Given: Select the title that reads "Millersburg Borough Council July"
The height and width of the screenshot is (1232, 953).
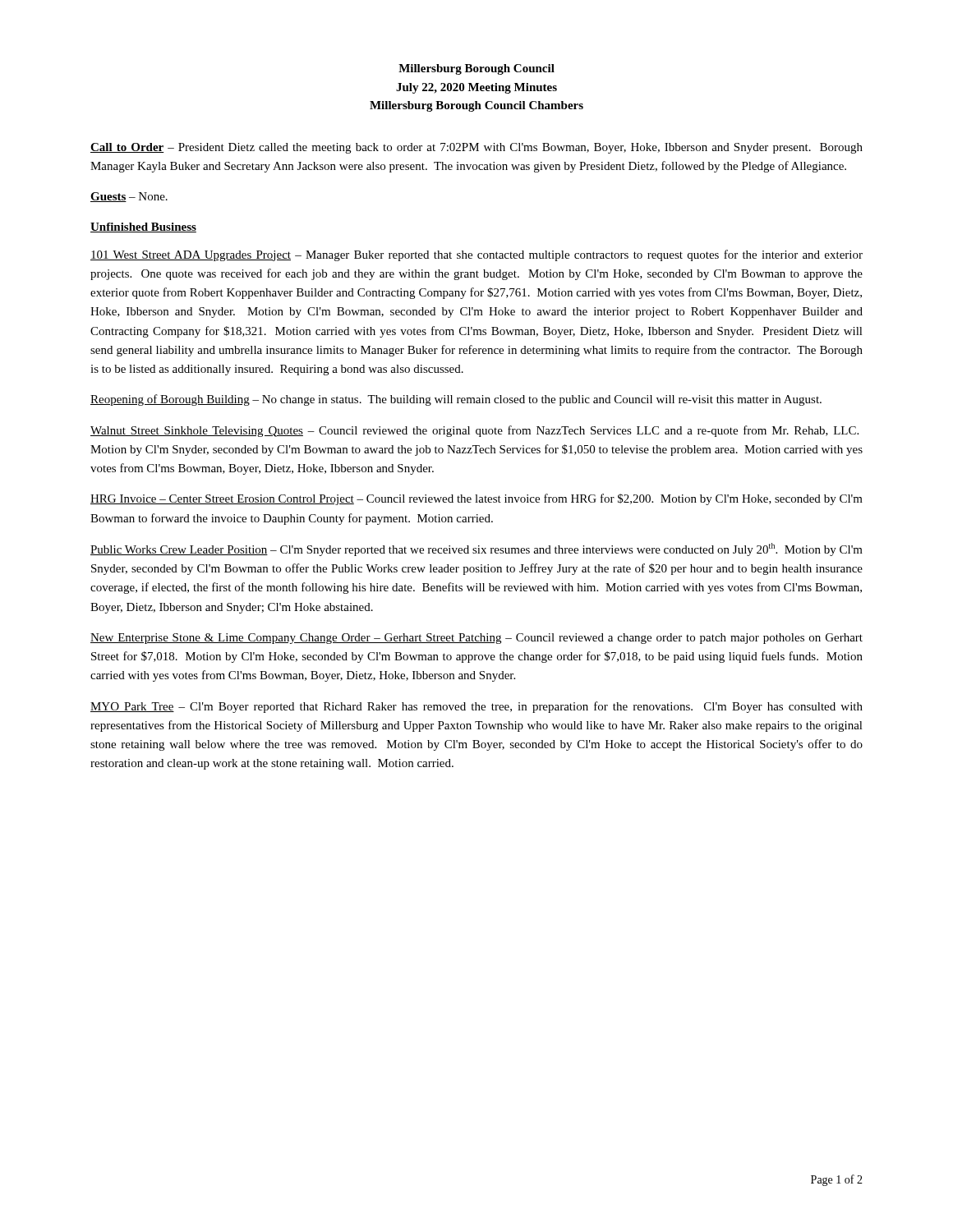Looking at the screenshot, I should (x=476, y=87).
